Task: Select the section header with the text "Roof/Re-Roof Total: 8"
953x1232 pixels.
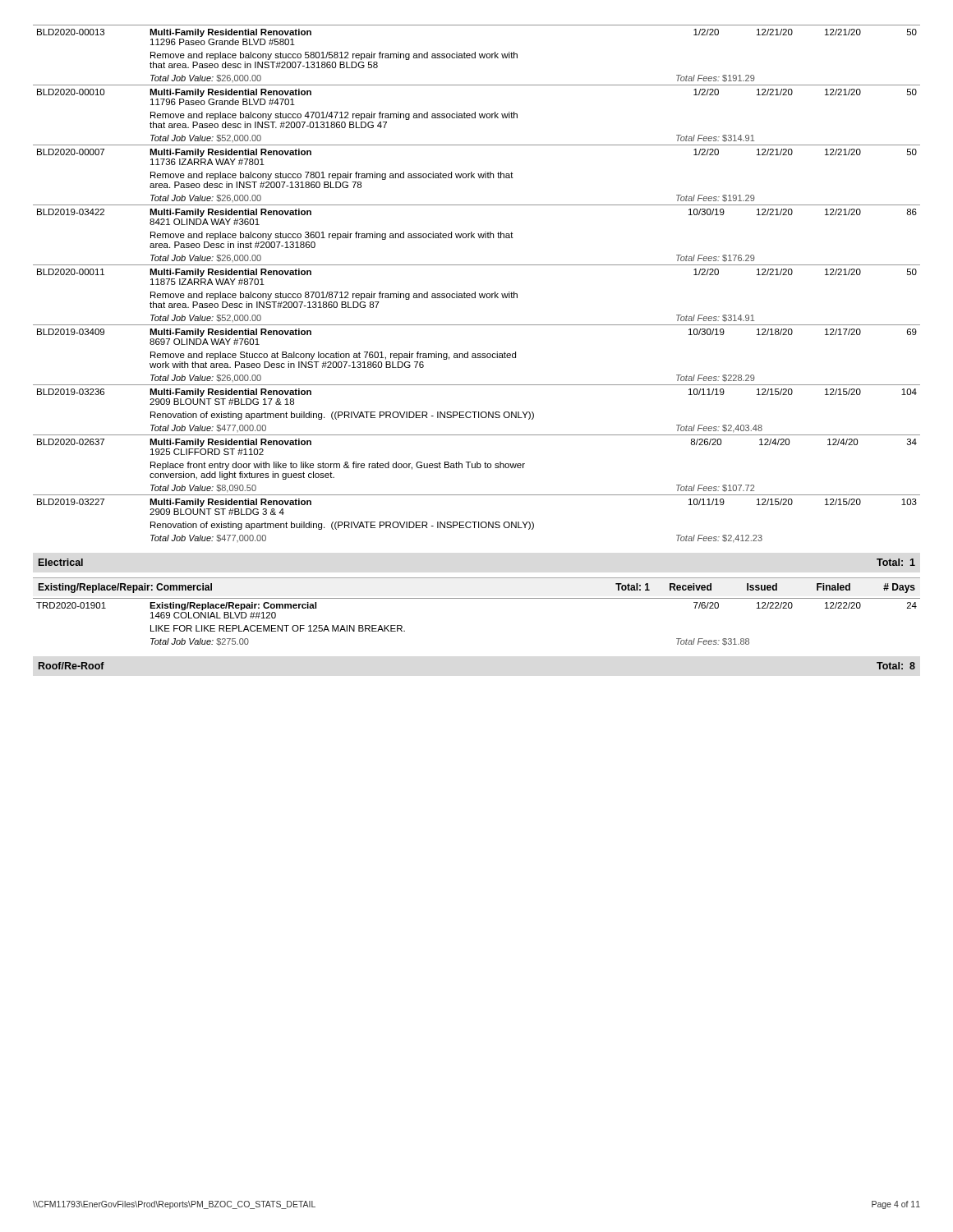Action: (73, 666)
